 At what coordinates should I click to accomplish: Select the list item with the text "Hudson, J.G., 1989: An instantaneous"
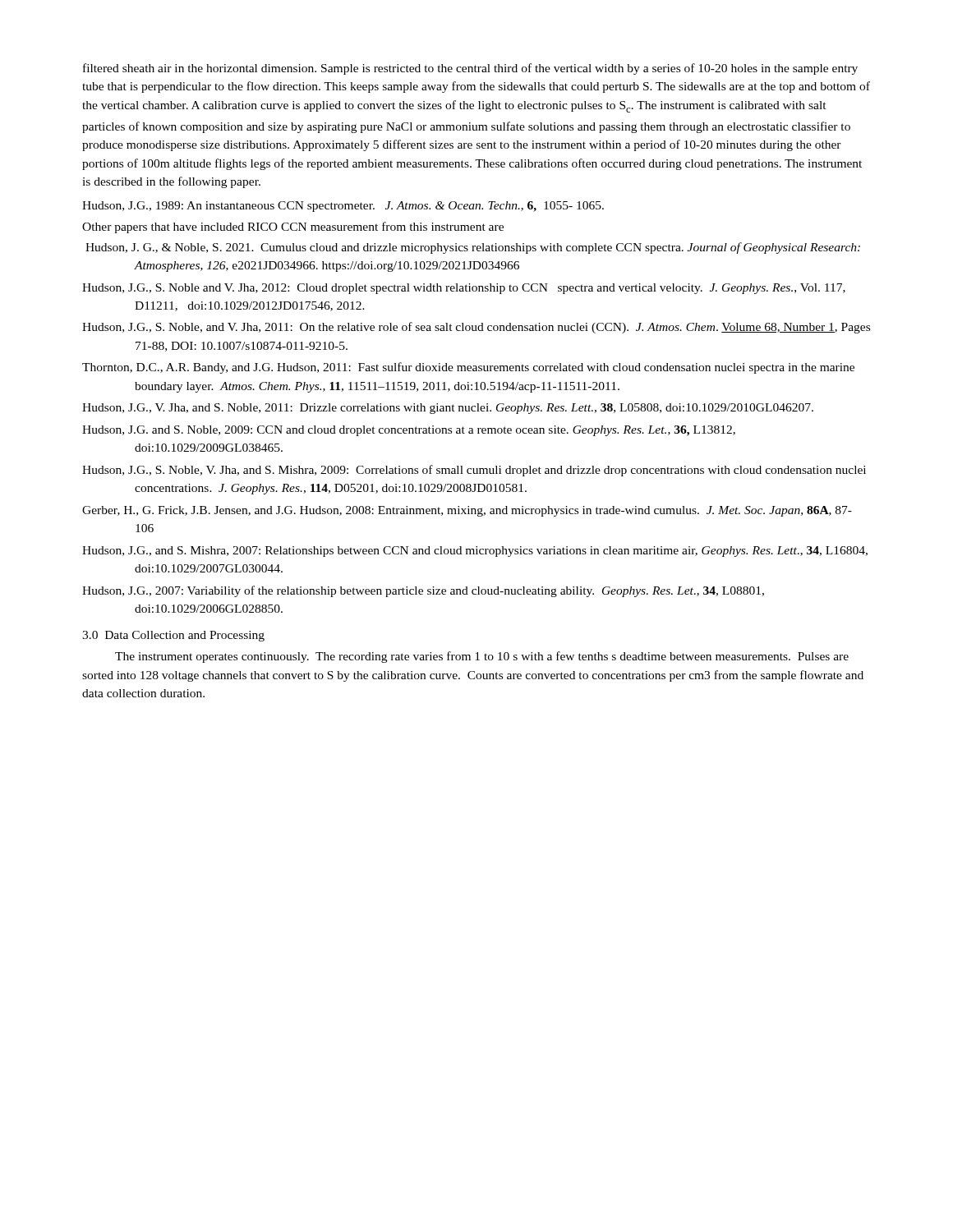pos(373,205)
